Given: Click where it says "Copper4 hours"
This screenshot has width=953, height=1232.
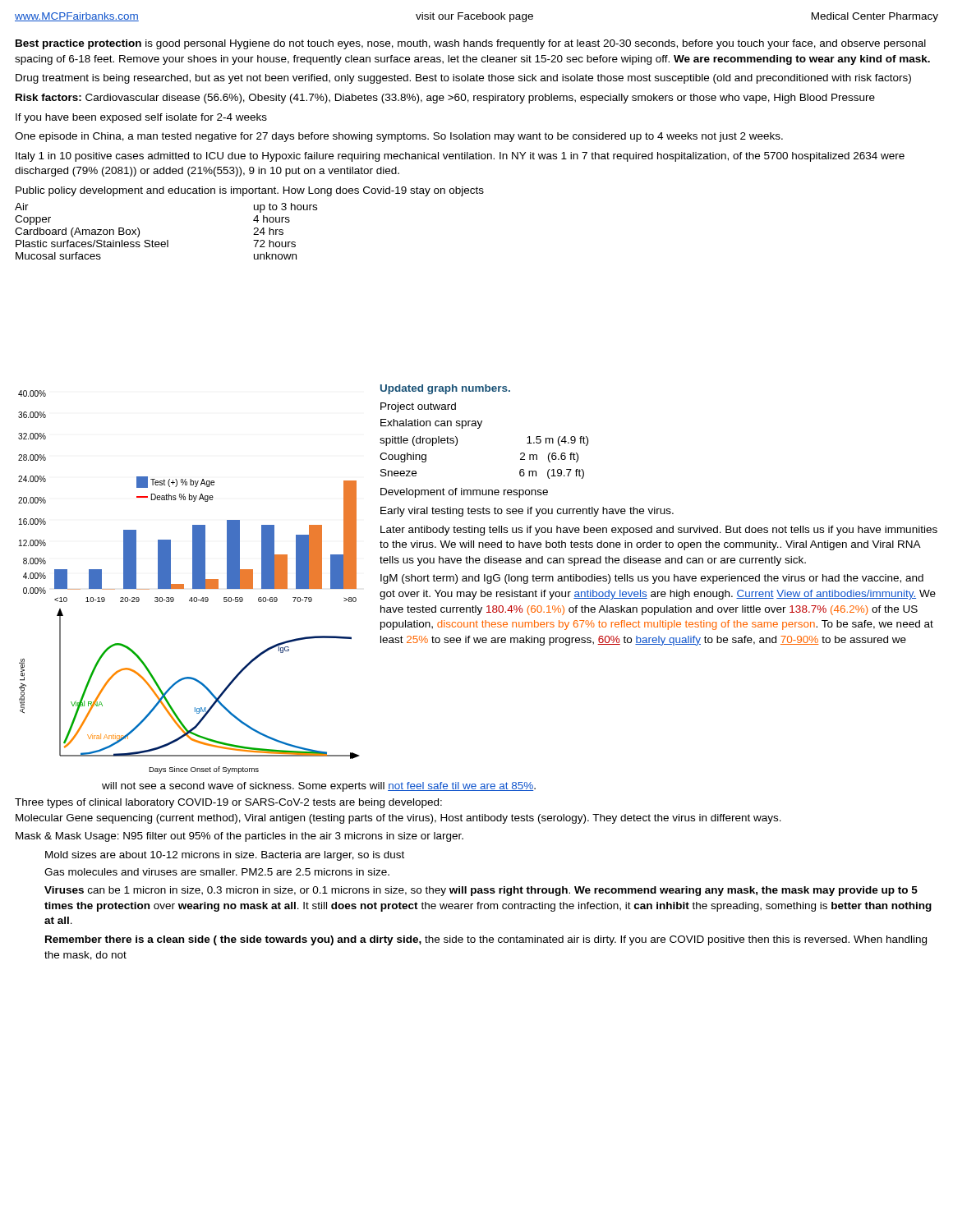Looking at the screenshot, I should point(31,220).
